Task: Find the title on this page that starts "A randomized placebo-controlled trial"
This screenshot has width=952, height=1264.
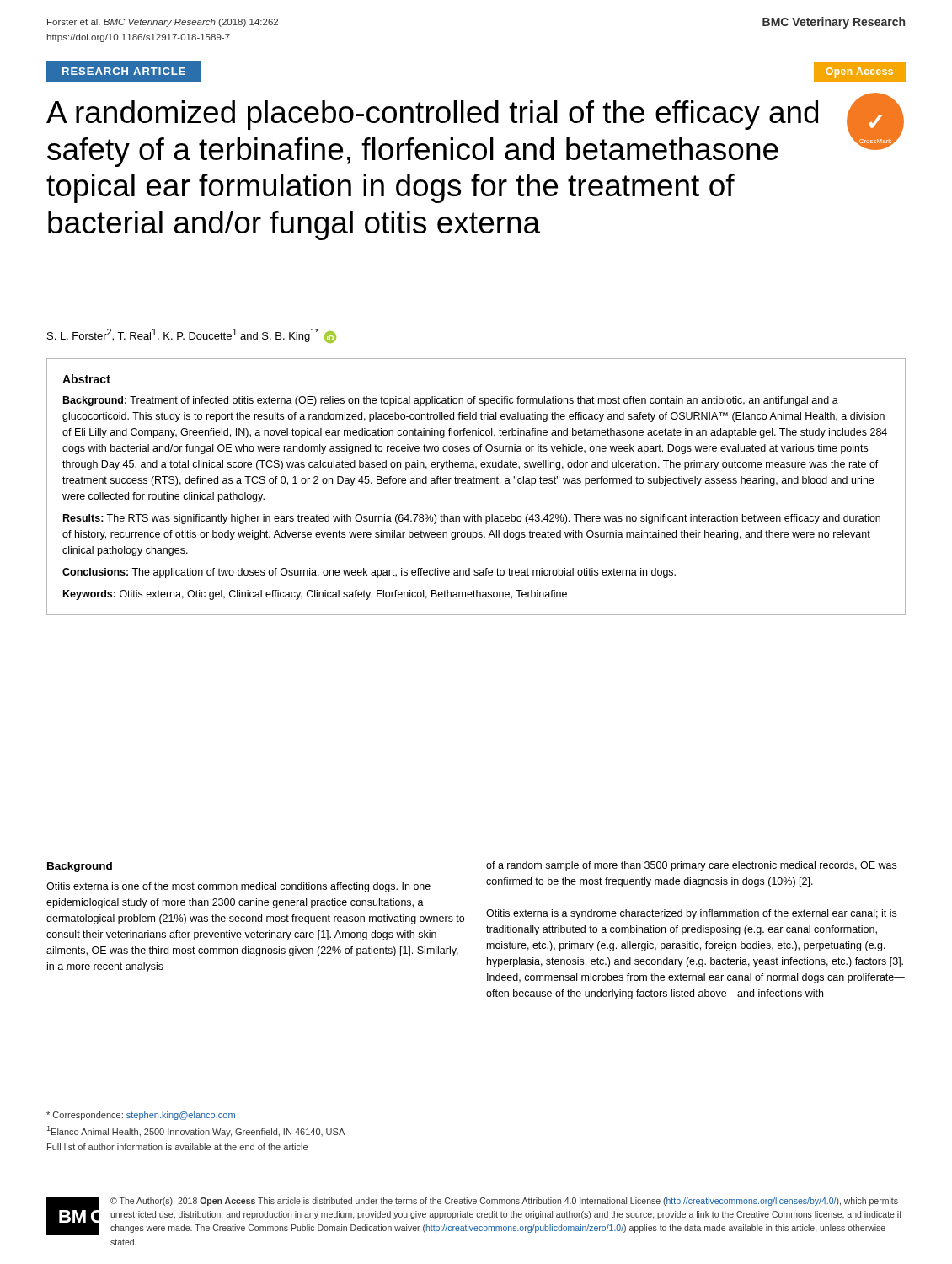Action: point(434,168)
